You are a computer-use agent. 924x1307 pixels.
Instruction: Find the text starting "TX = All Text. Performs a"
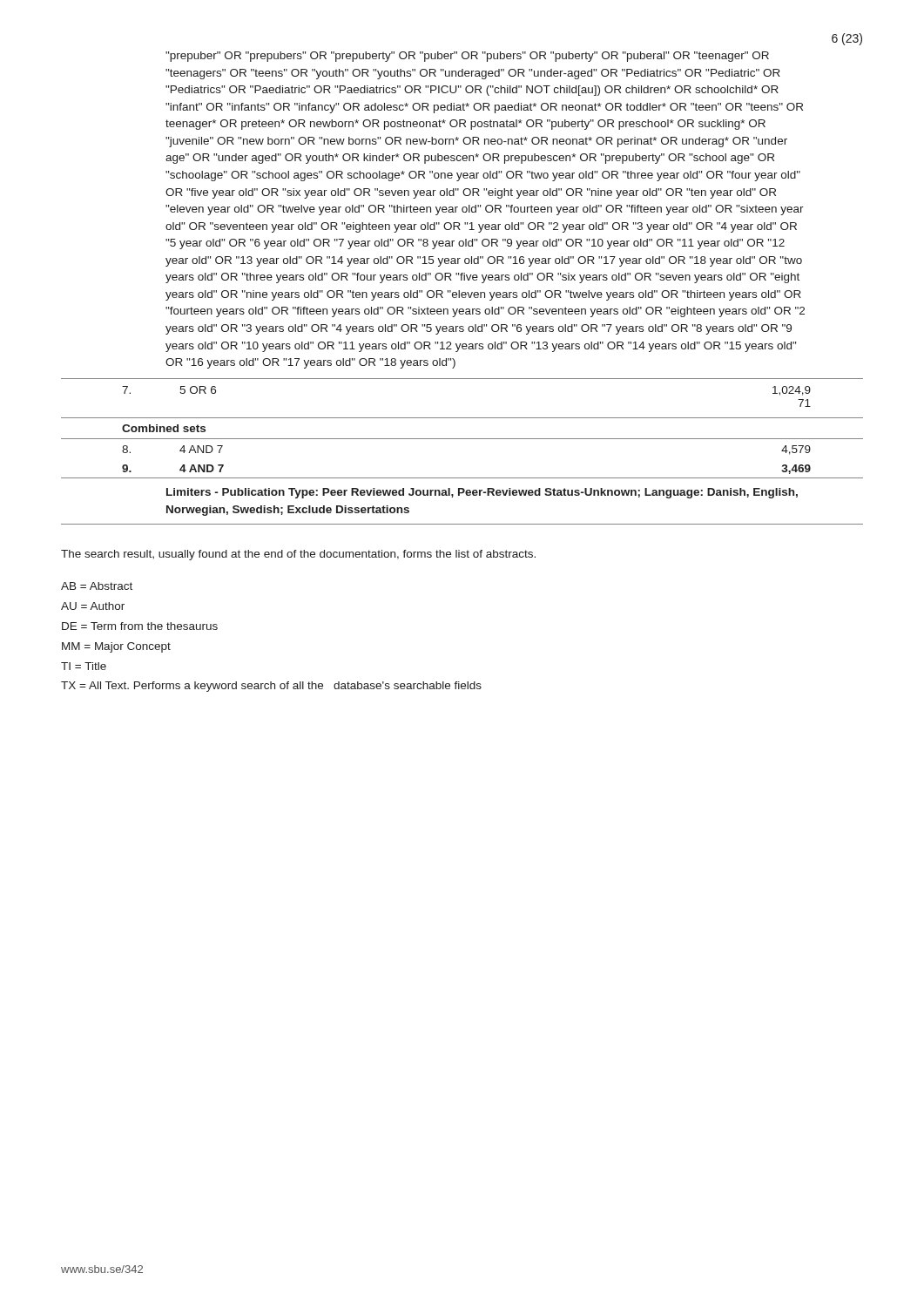pos(271,686)
